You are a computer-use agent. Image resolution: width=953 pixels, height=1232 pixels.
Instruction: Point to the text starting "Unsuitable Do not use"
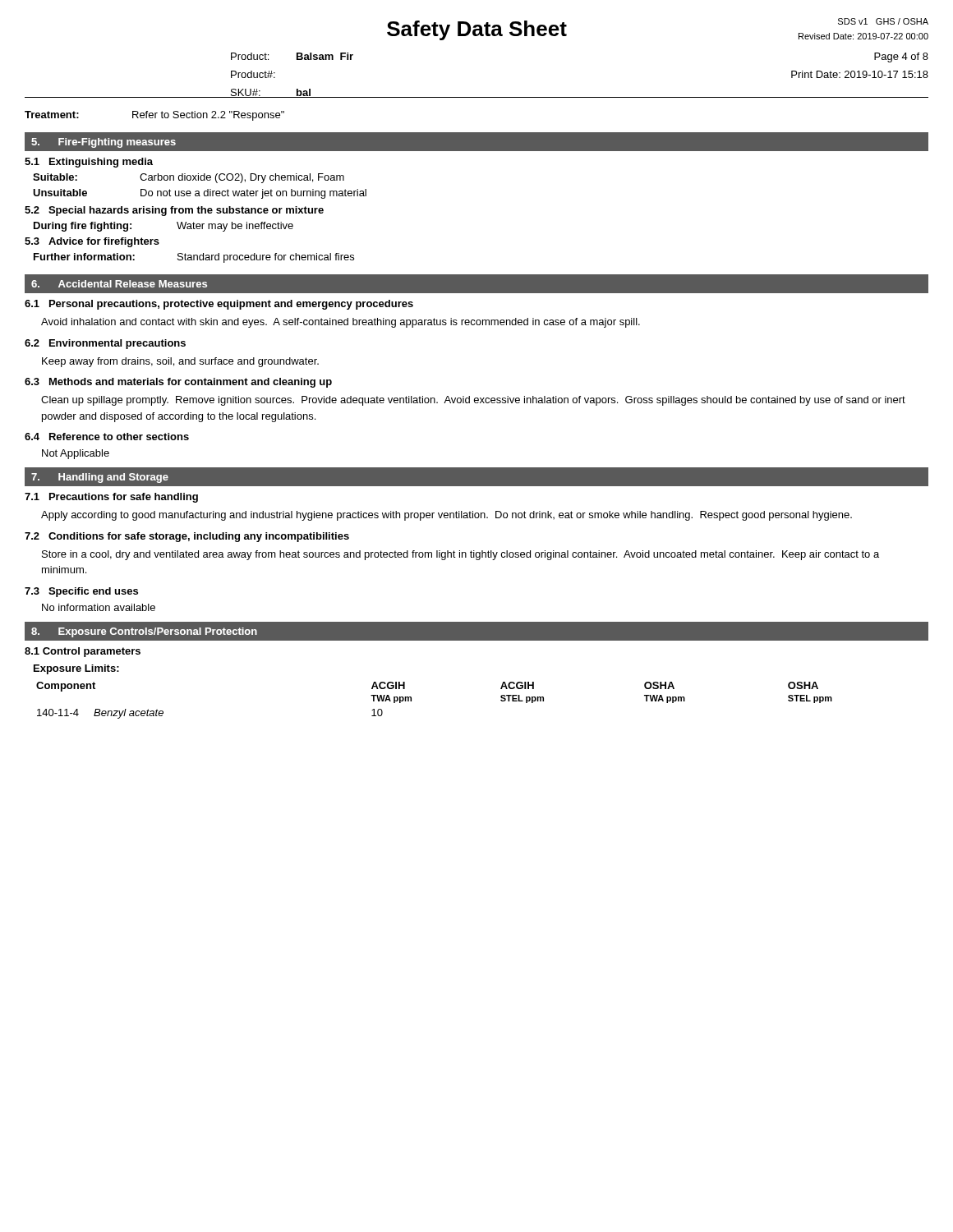200,193
